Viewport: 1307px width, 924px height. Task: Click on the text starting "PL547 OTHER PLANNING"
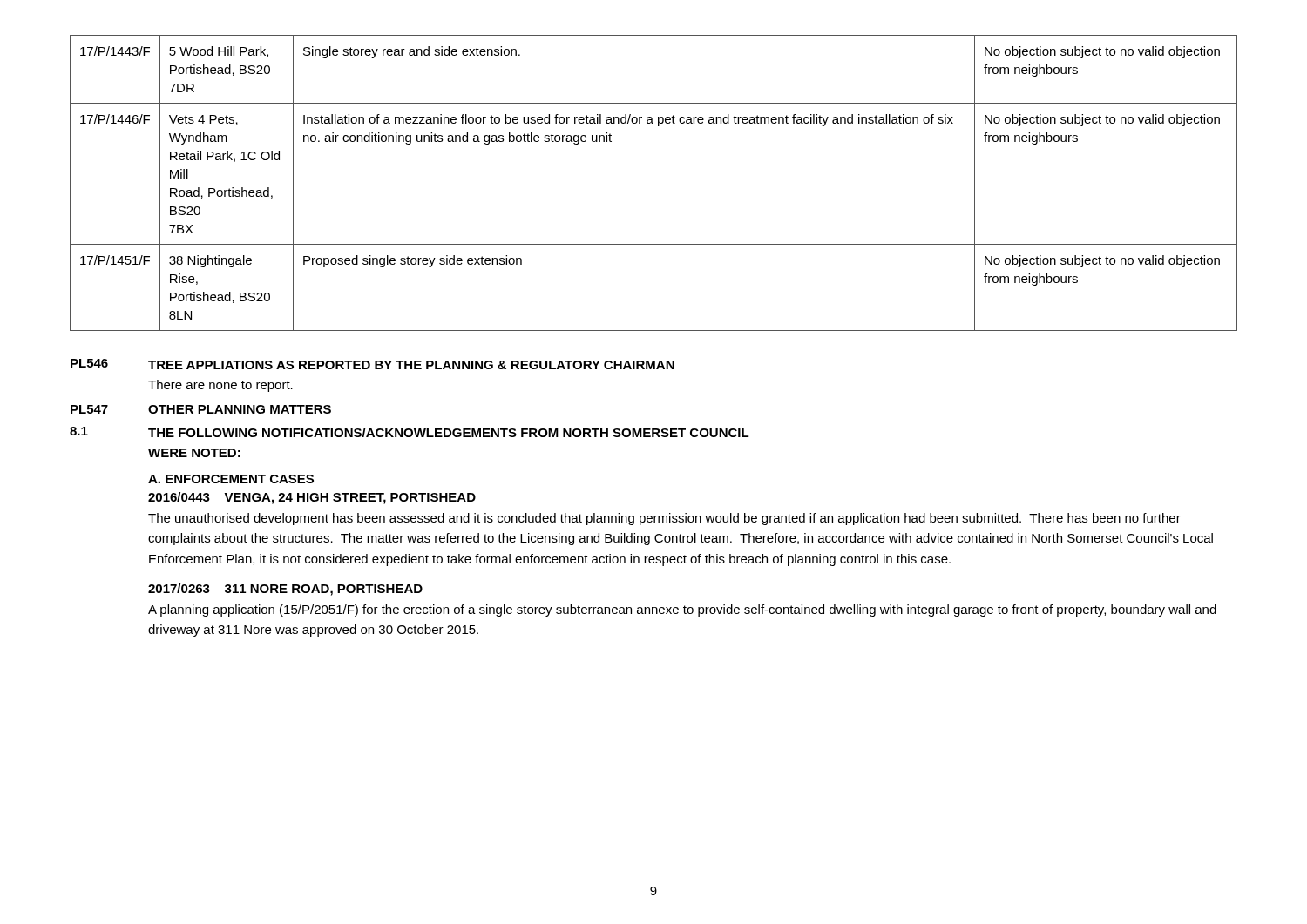click(x=201, y=409)
